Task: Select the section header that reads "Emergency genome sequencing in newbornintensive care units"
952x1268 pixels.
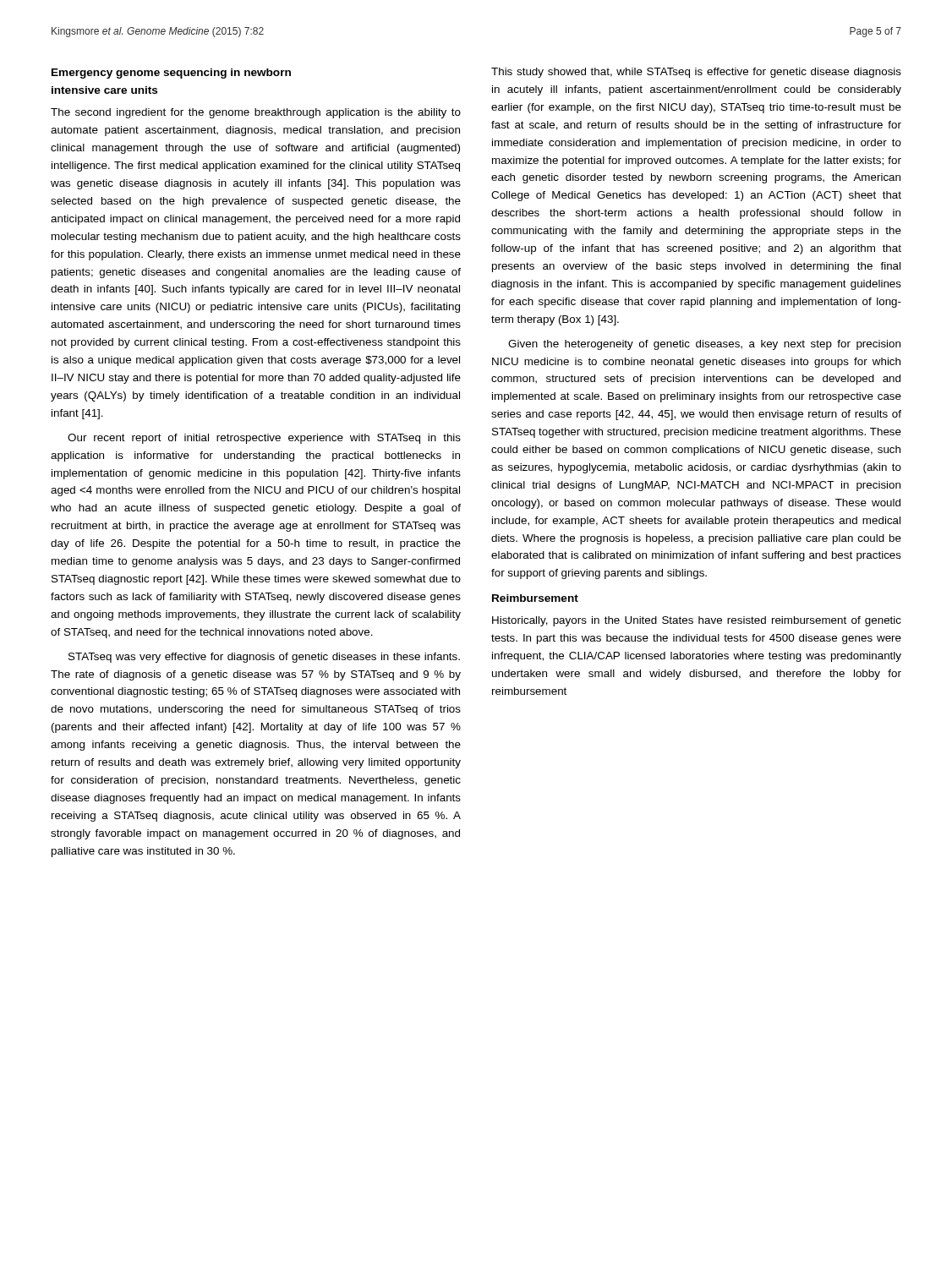Action: (x=171, y=81)
